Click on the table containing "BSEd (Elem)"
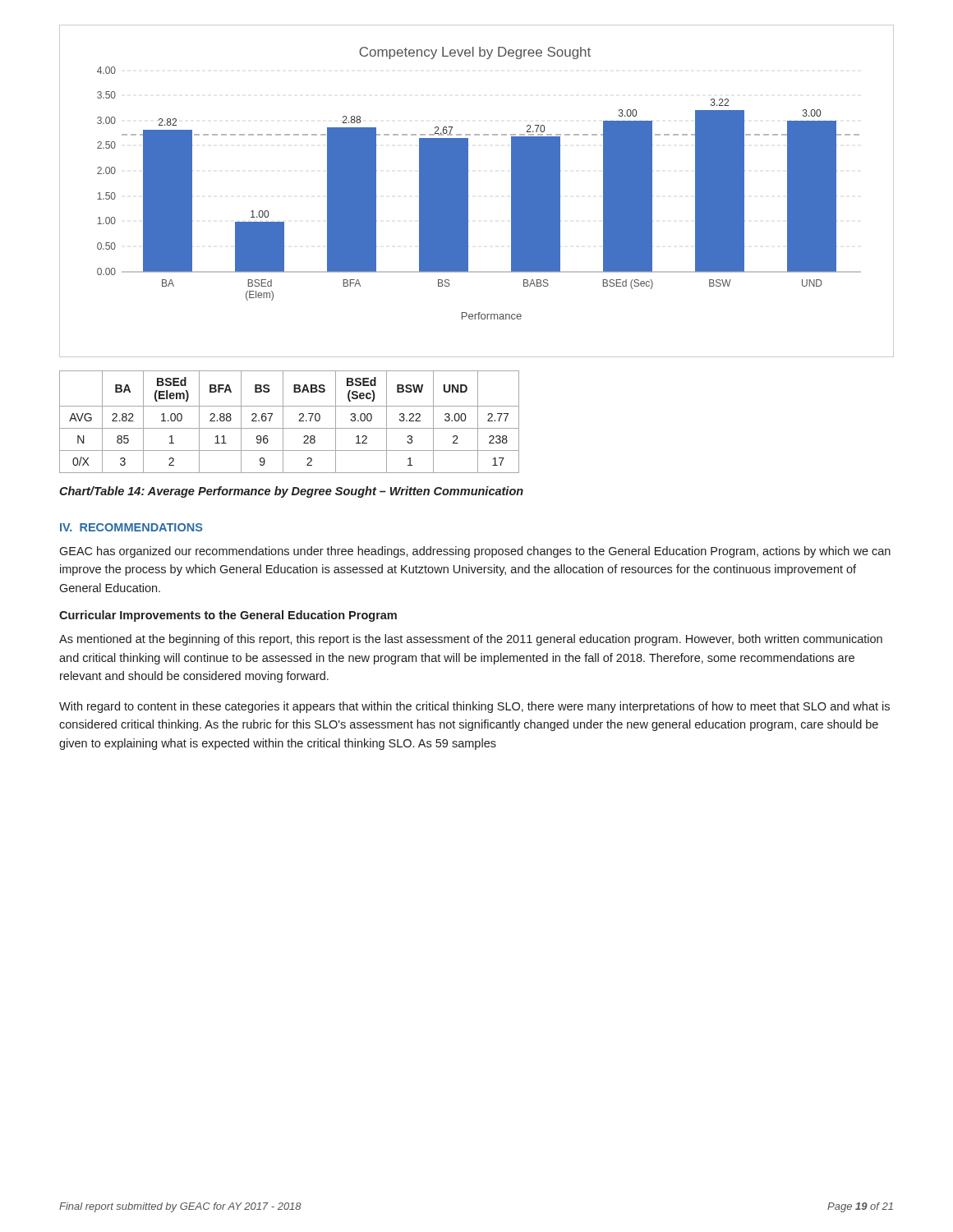The height and width of the screenshot is (1232, 953). (476, 422)
